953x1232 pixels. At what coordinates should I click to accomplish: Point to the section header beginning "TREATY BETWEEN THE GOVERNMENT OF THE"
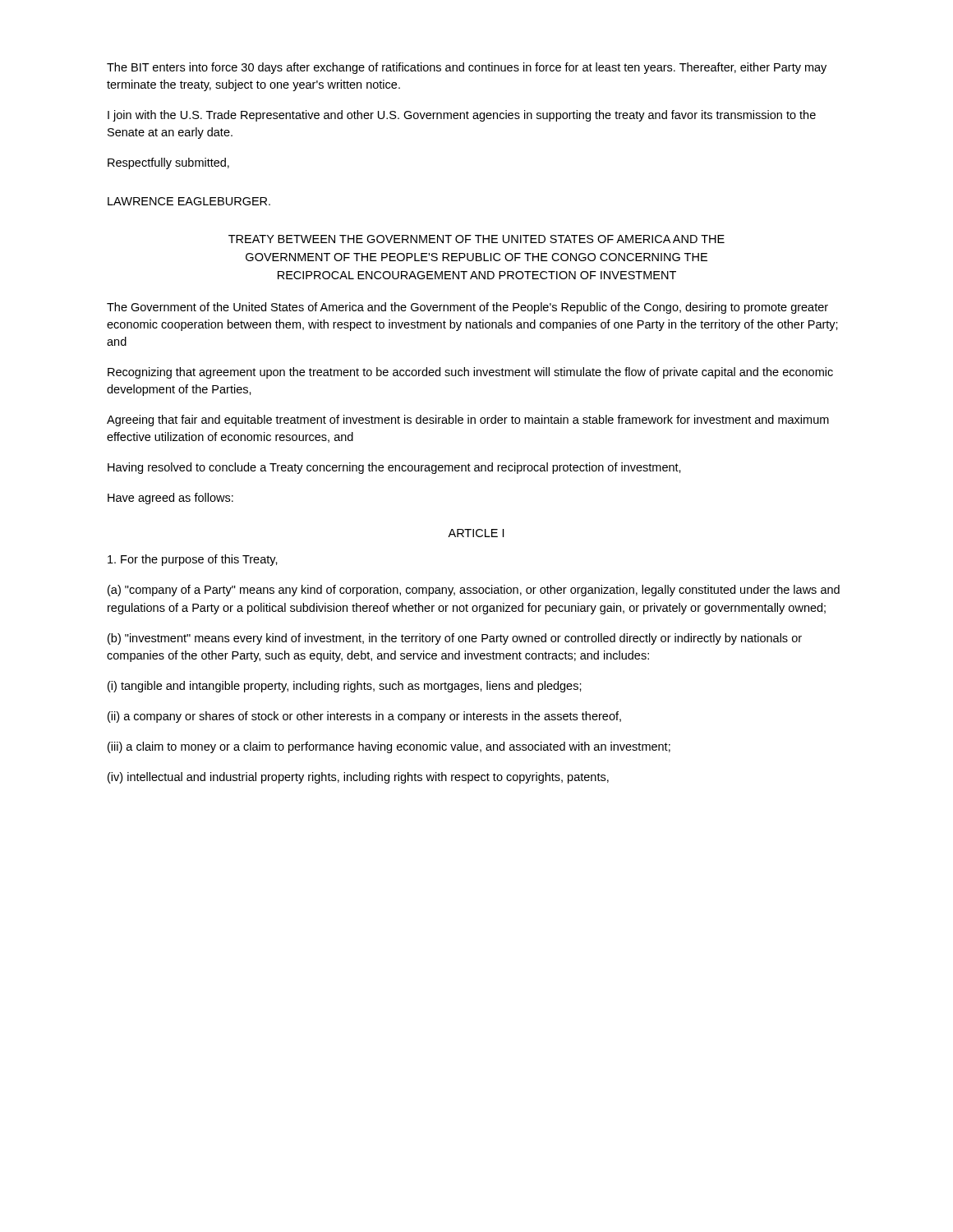click(476, 257)
